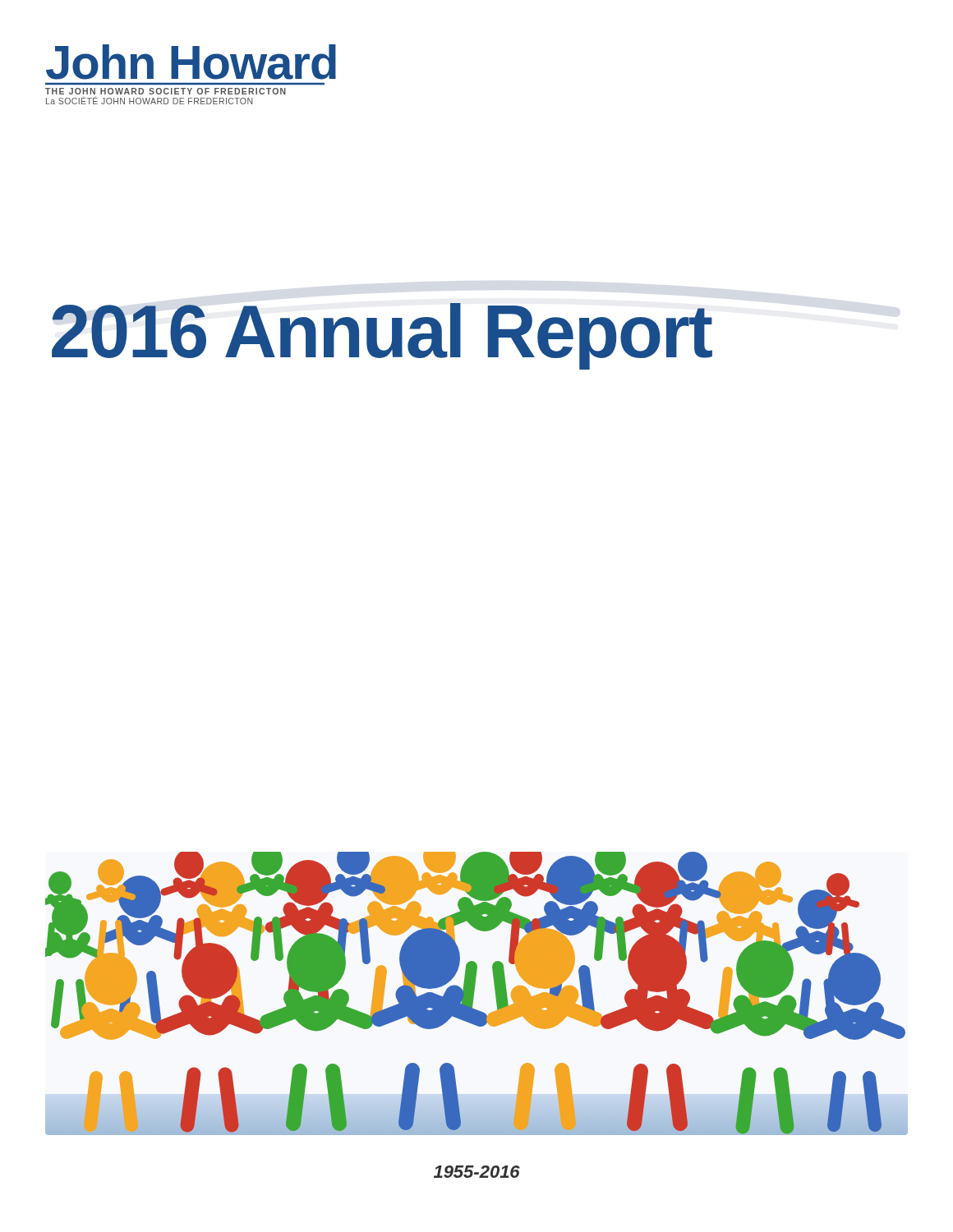
Task: Click on the illustration
Action: click(x=476, y=993)
